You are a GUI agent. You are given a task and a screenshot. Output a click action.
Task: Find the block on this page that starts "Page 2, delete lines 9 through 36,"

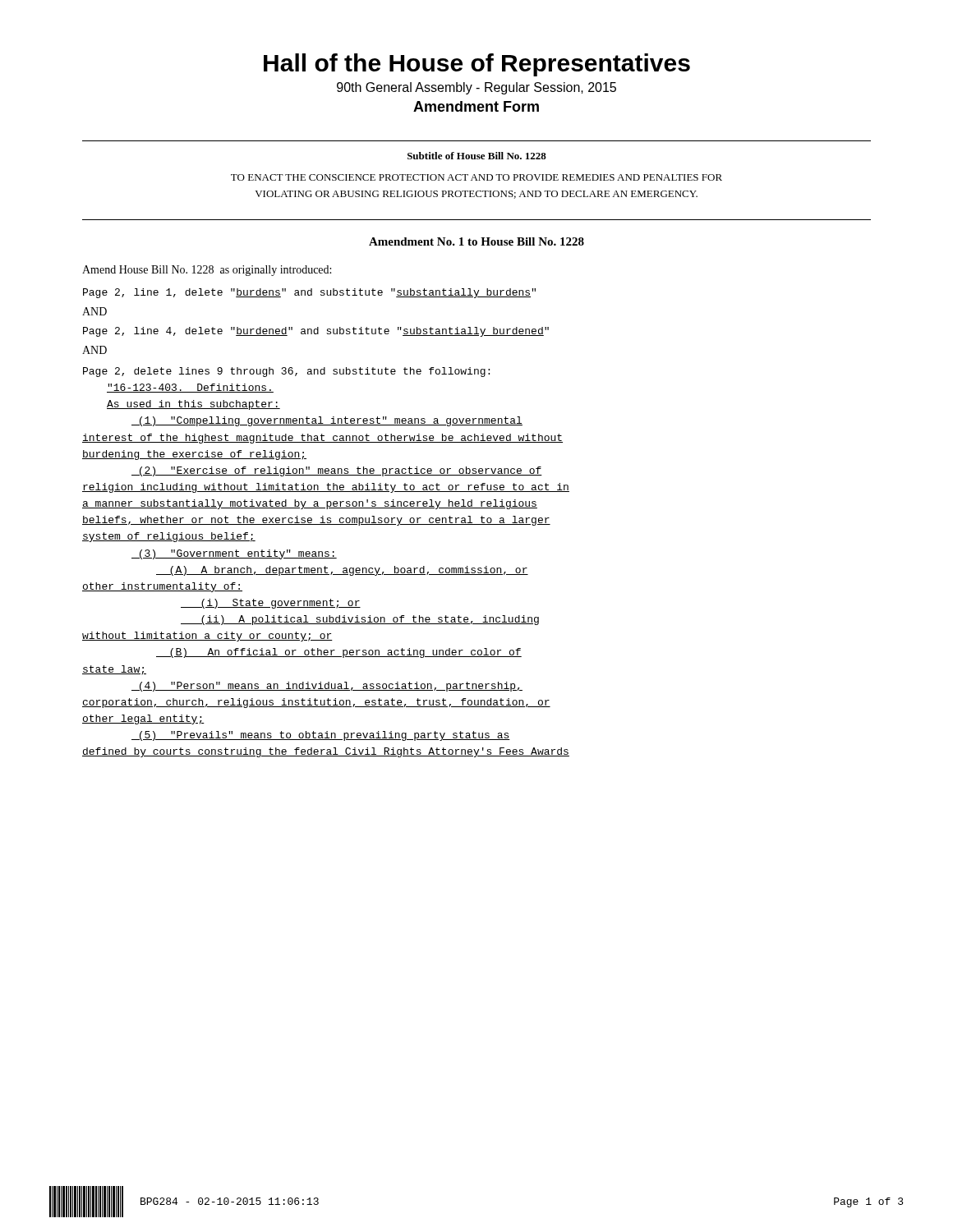(x=476, y=562)
